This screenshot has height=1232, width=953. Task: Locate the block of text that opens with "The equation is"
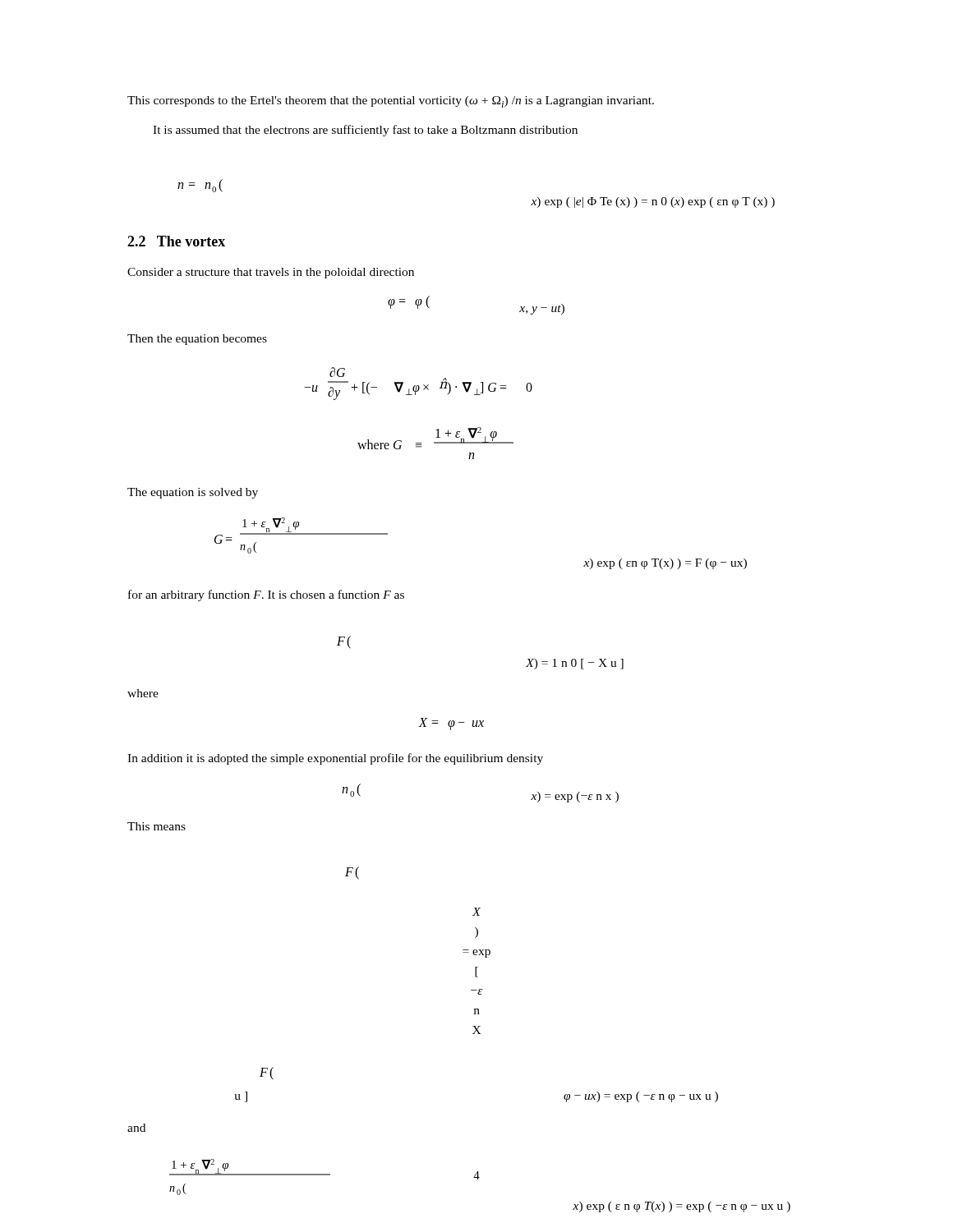193,493
